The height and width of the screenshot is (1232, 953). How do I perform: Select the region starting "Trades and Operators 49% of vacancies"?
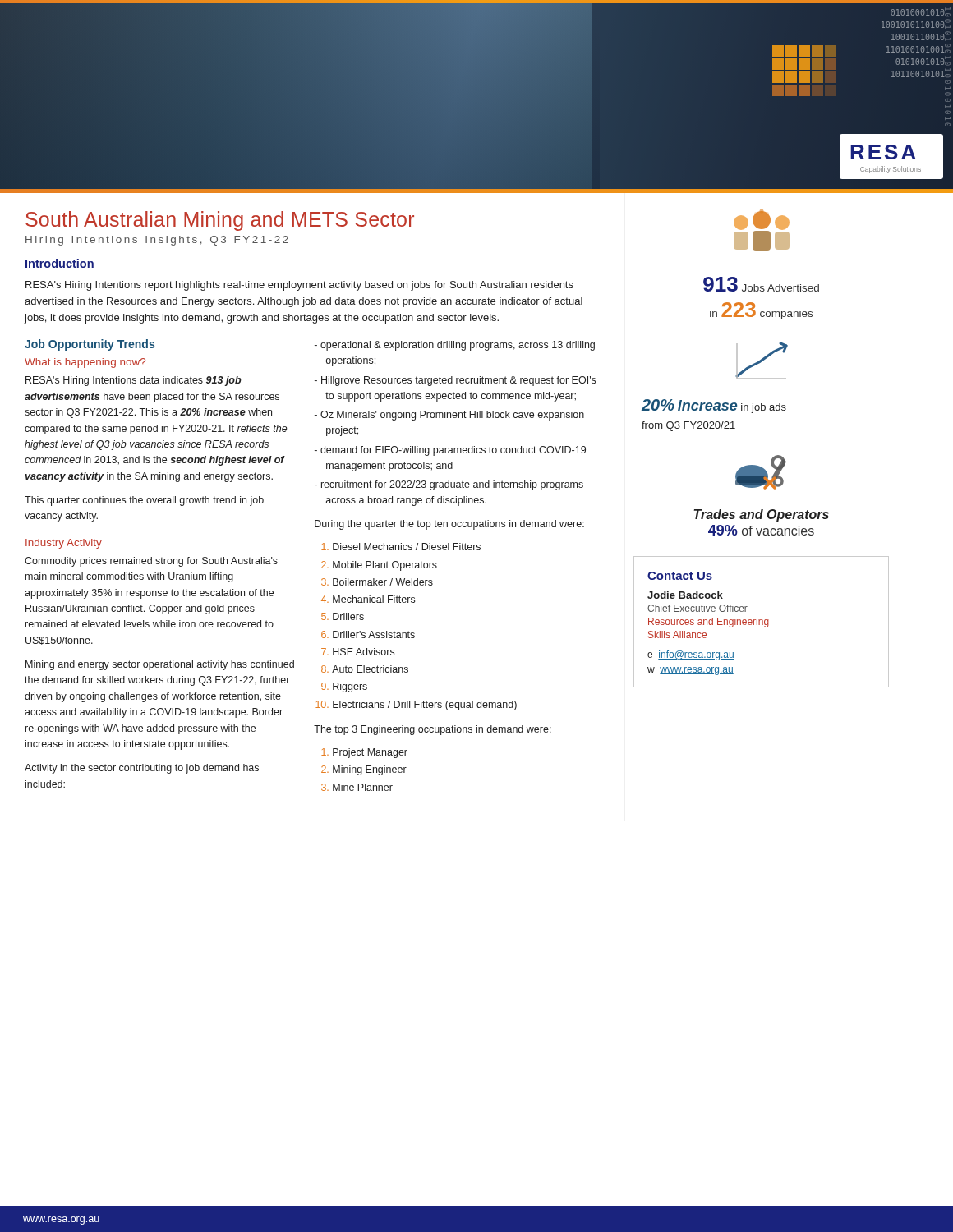coord(761,523)
